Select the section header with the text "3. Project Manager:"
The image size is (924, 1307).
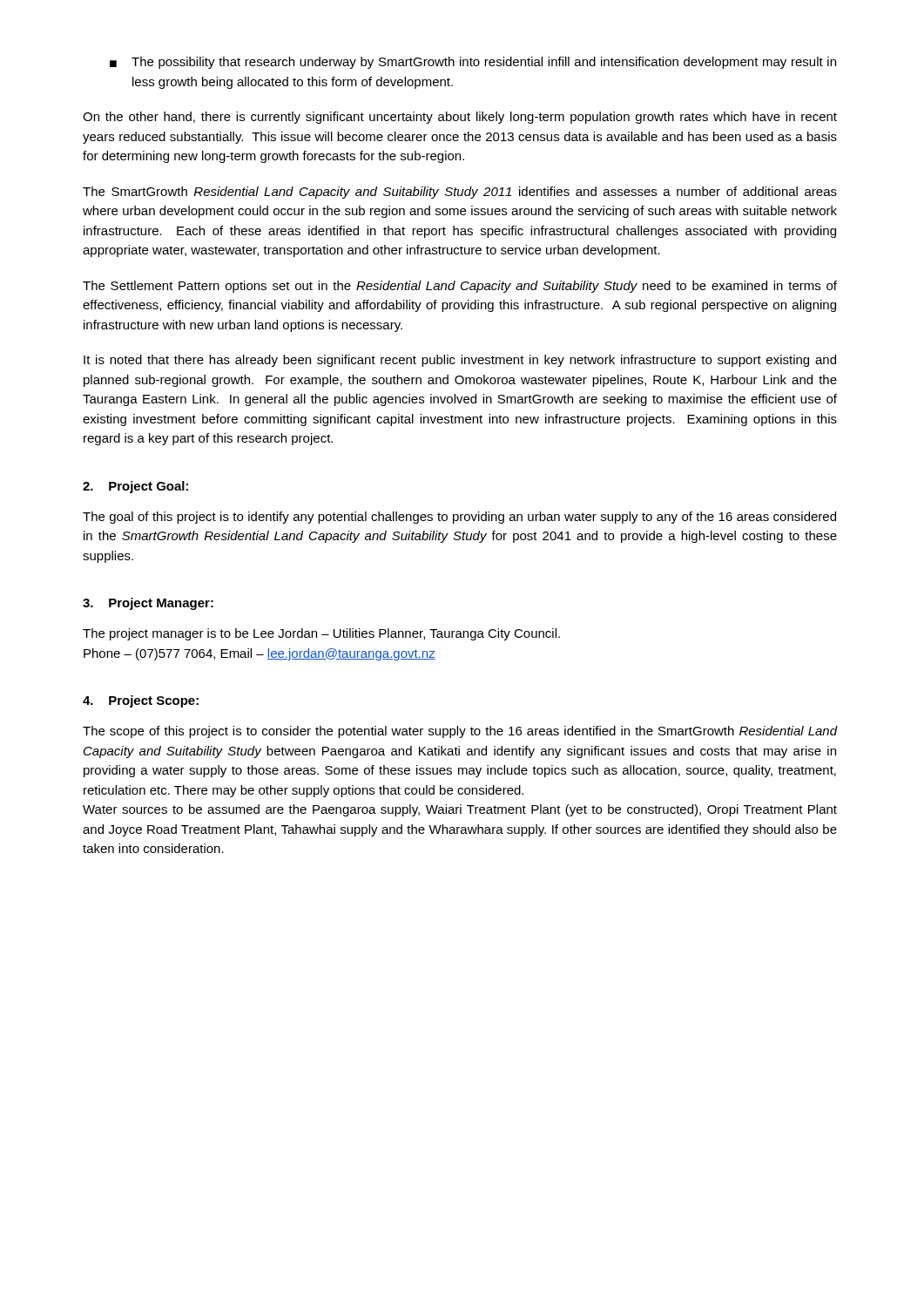148,603
